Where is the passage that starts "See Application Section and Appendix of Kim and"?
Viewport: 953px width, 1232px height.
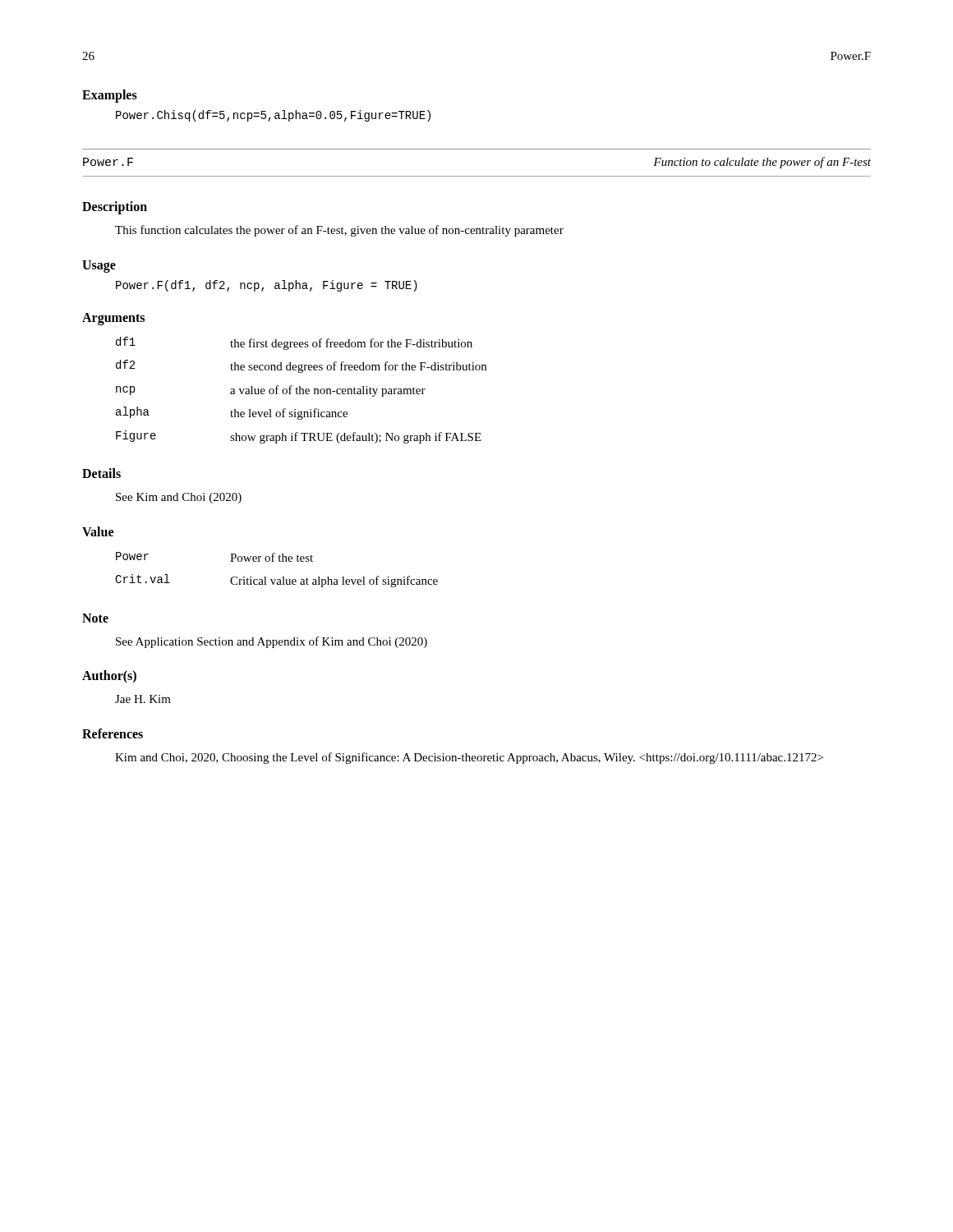pos(271,641)
